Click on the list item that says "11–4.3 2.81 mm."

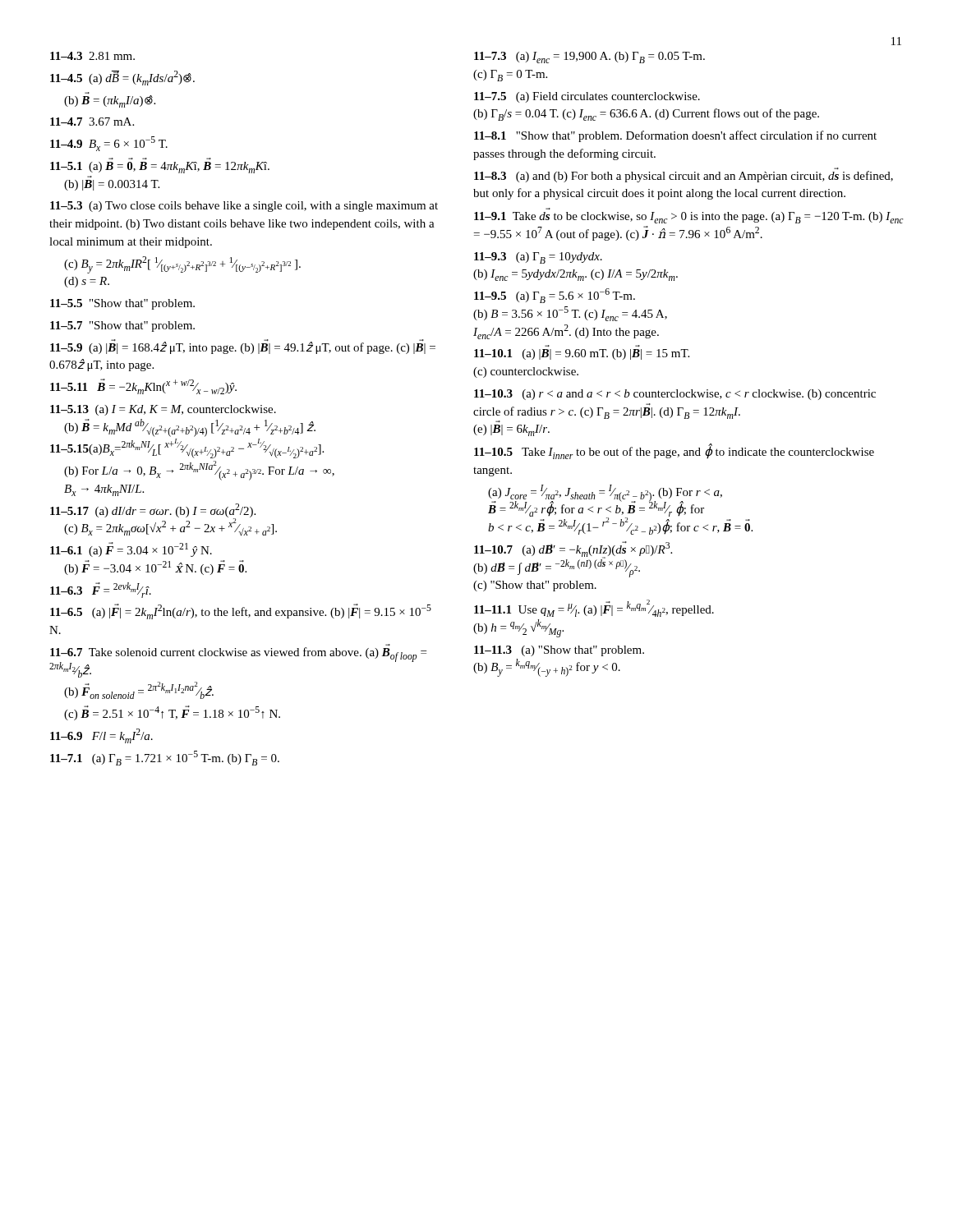pyautogui.click(x=92, y=56)
